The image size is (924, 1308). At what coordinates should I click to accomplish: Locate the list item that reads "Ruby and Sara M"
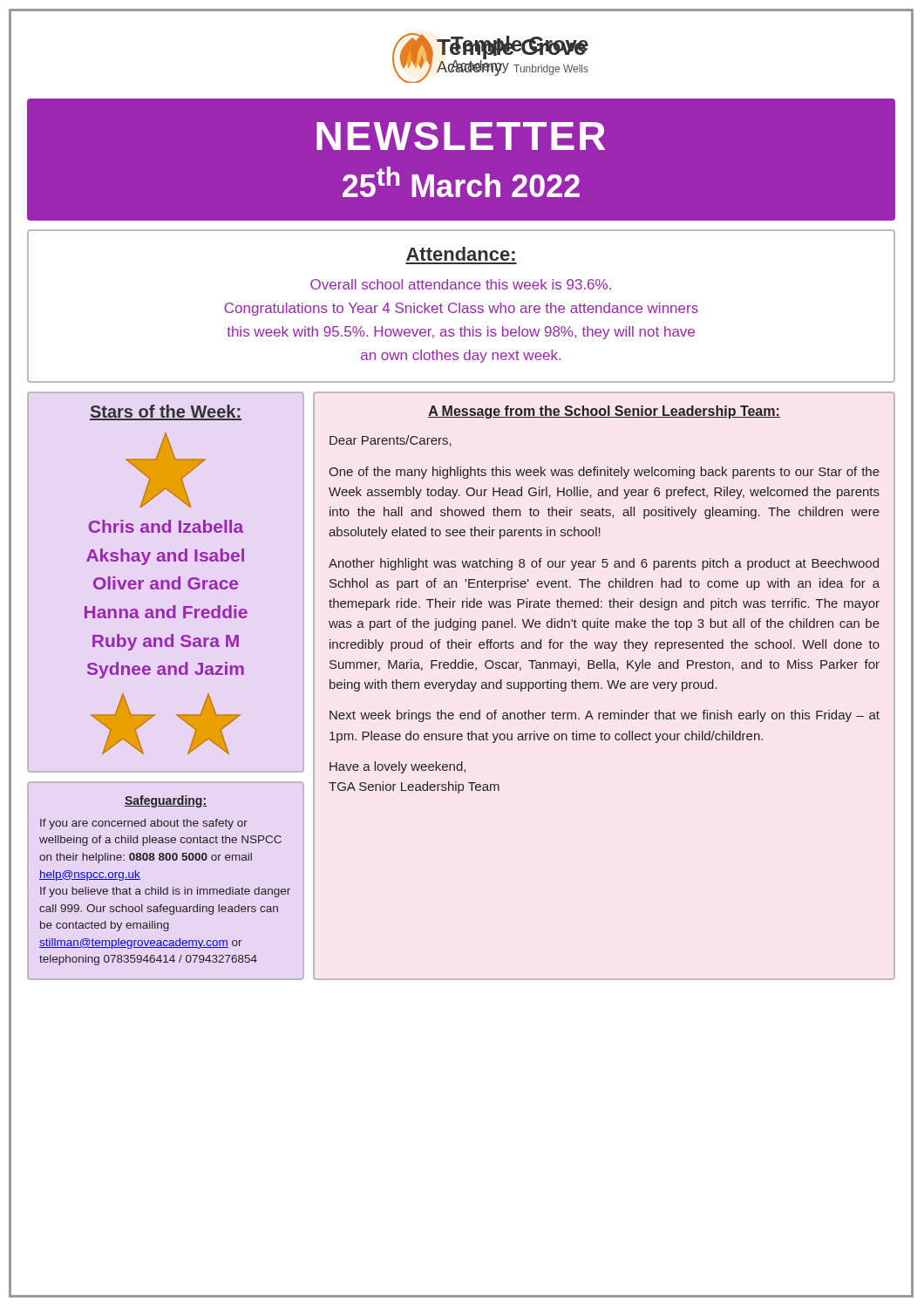click(166, 640)
